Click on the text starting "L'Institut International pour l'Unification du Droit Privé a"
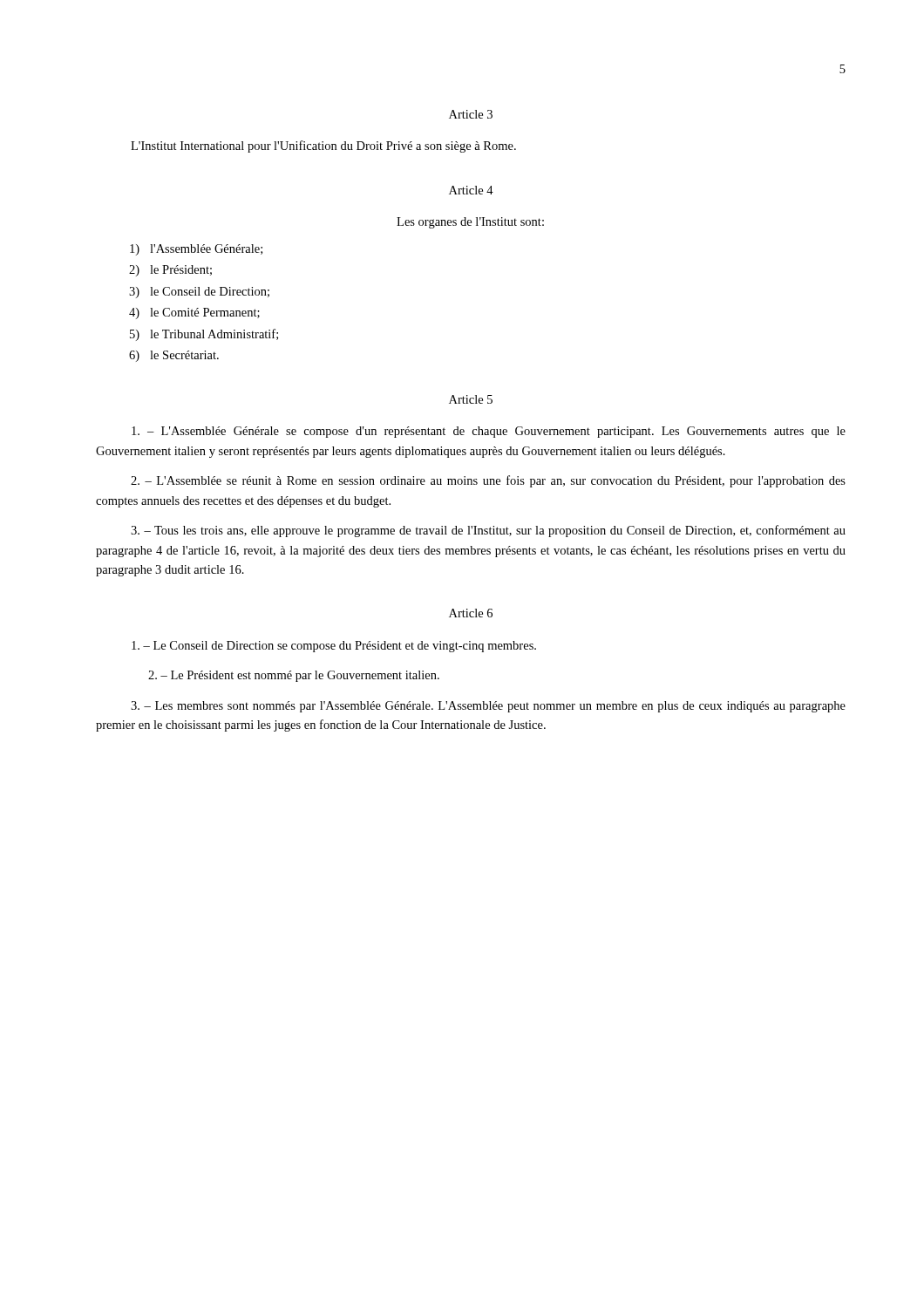This screenshot has width=924, height=1308. pyautogui.click(x=324, y=146)
